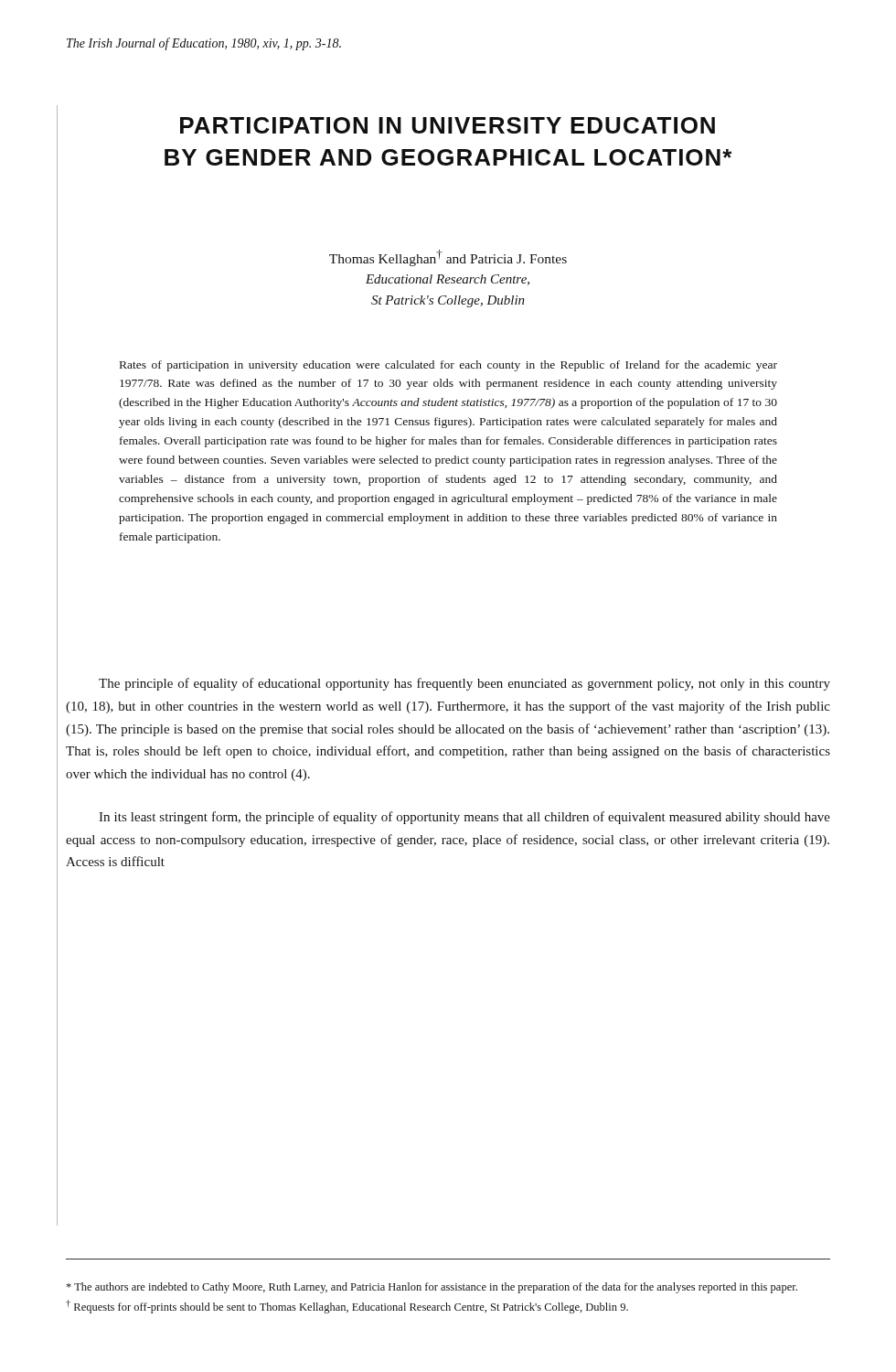Locate the title that says "PARTICIPATION IN UNIVERSITY EDUCATION BY GENDER"

[448, 142]
